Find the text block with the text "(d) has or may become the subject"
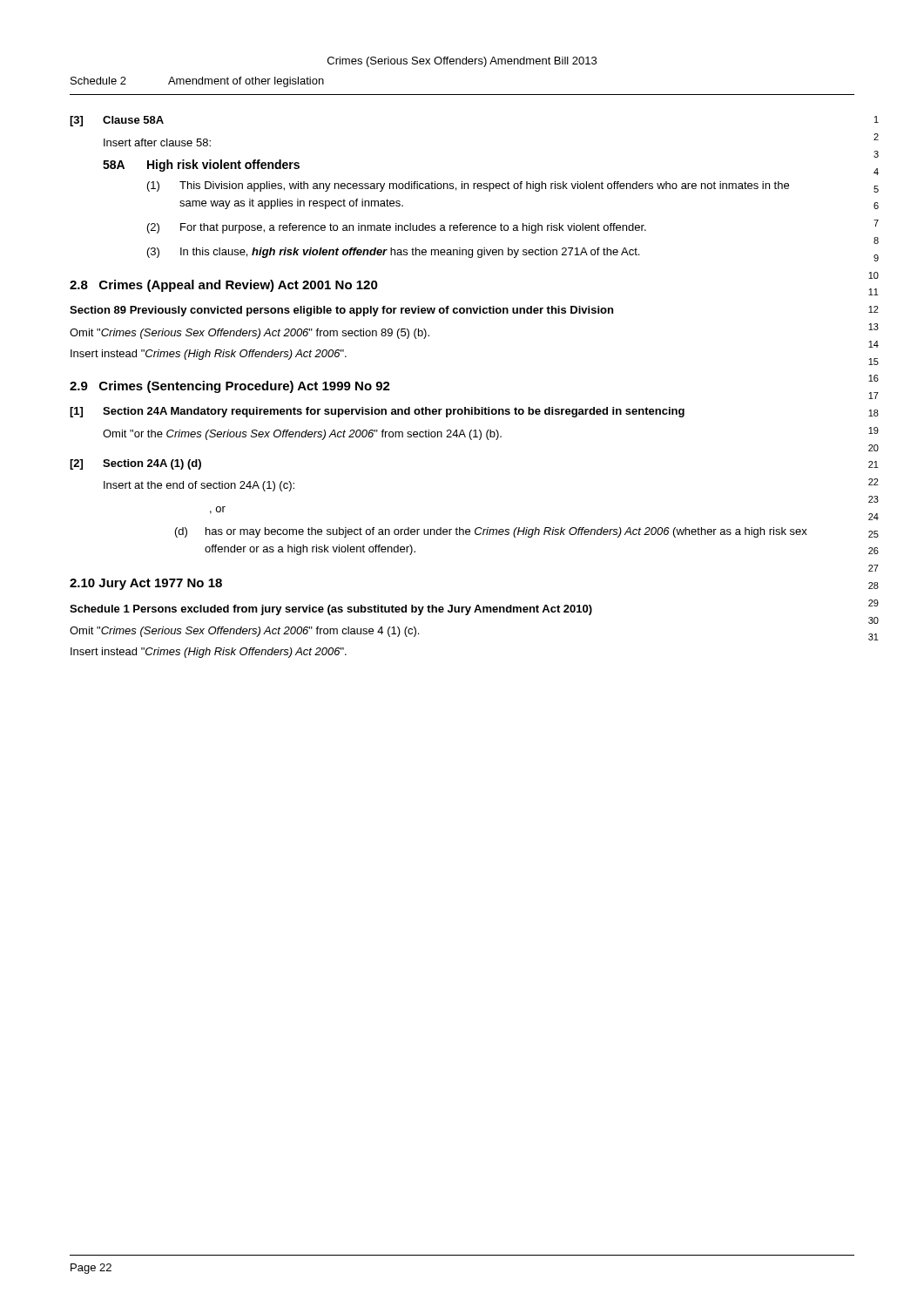This screenshot has width=924, height=1307. point(497,540)
